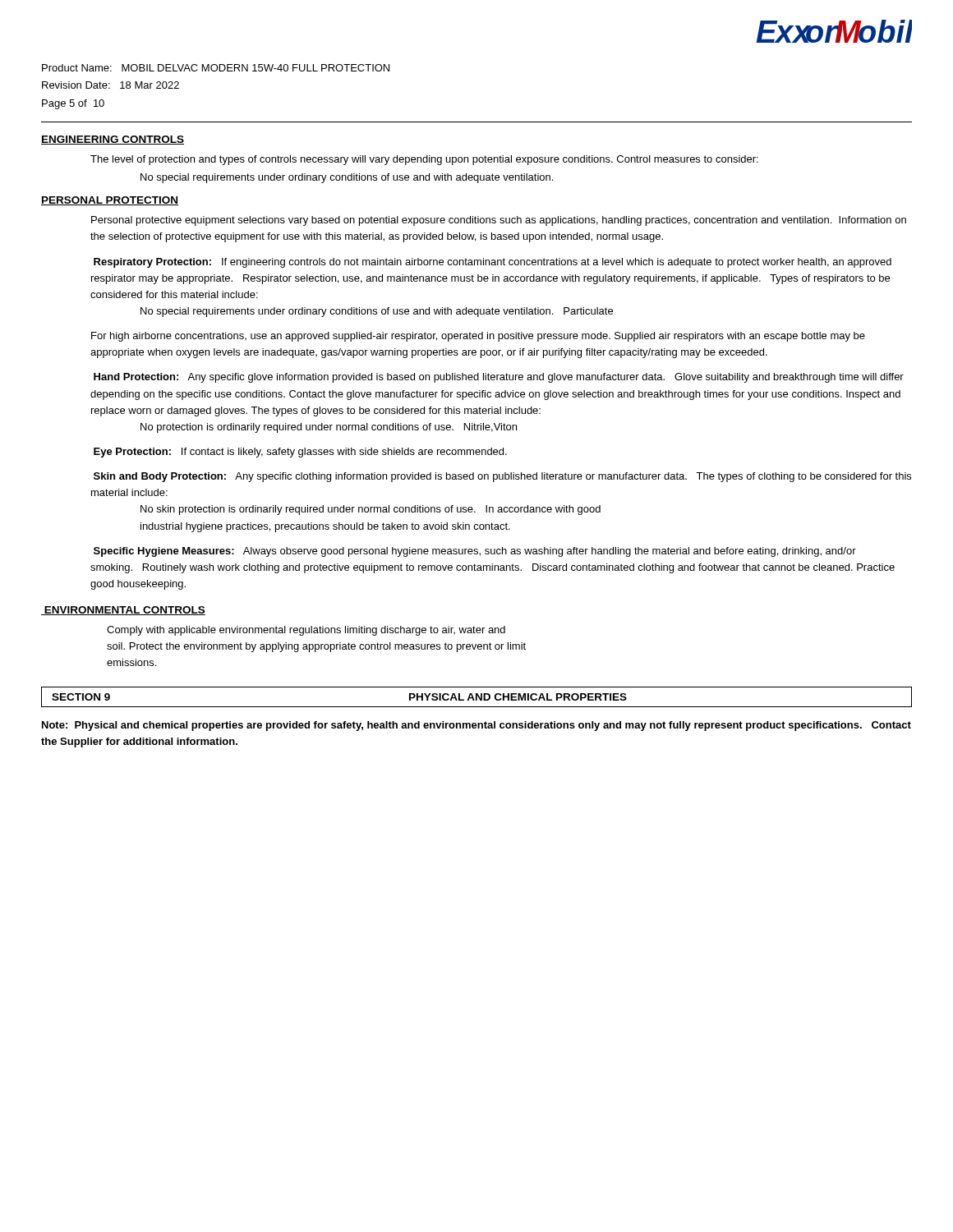Find the block starting "Skin and Body Protection: Any specific"
953x1232 pixels.
(501, 502)
